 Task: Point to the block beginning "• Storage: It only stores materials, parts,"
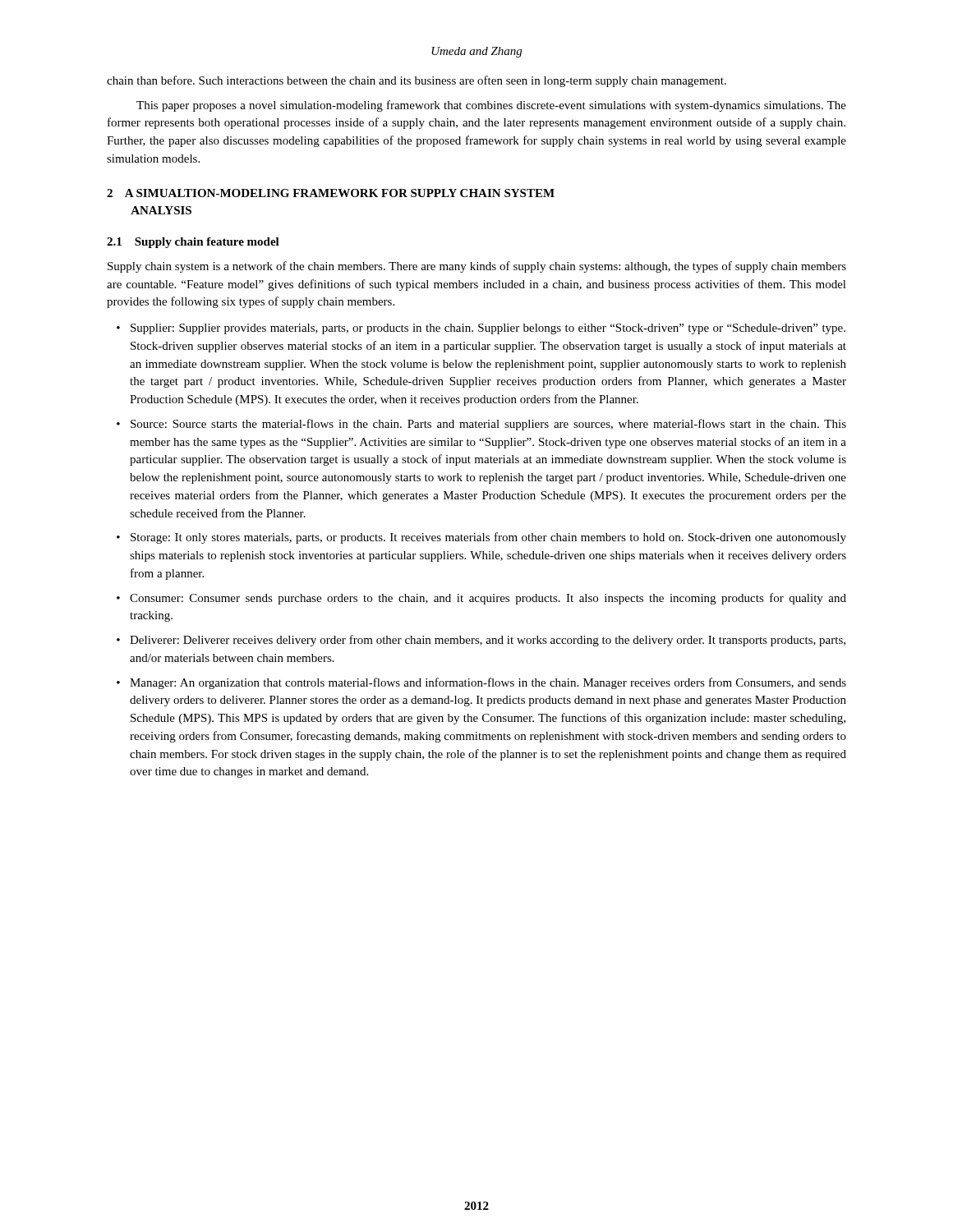tap(476, 556)
